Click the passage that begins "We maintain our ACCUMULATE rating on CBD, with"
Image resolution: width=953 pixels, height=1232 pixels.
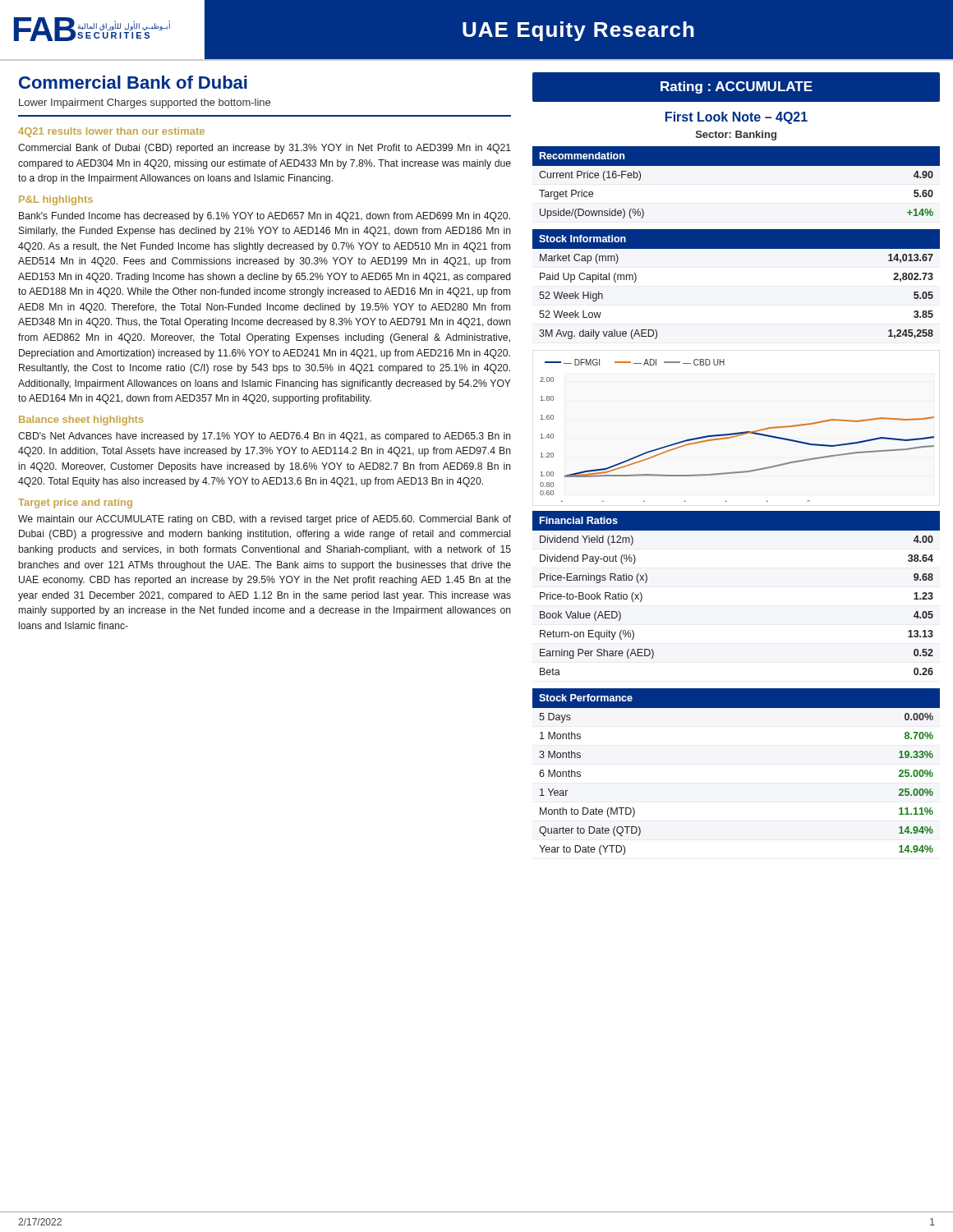coord(265,572)
